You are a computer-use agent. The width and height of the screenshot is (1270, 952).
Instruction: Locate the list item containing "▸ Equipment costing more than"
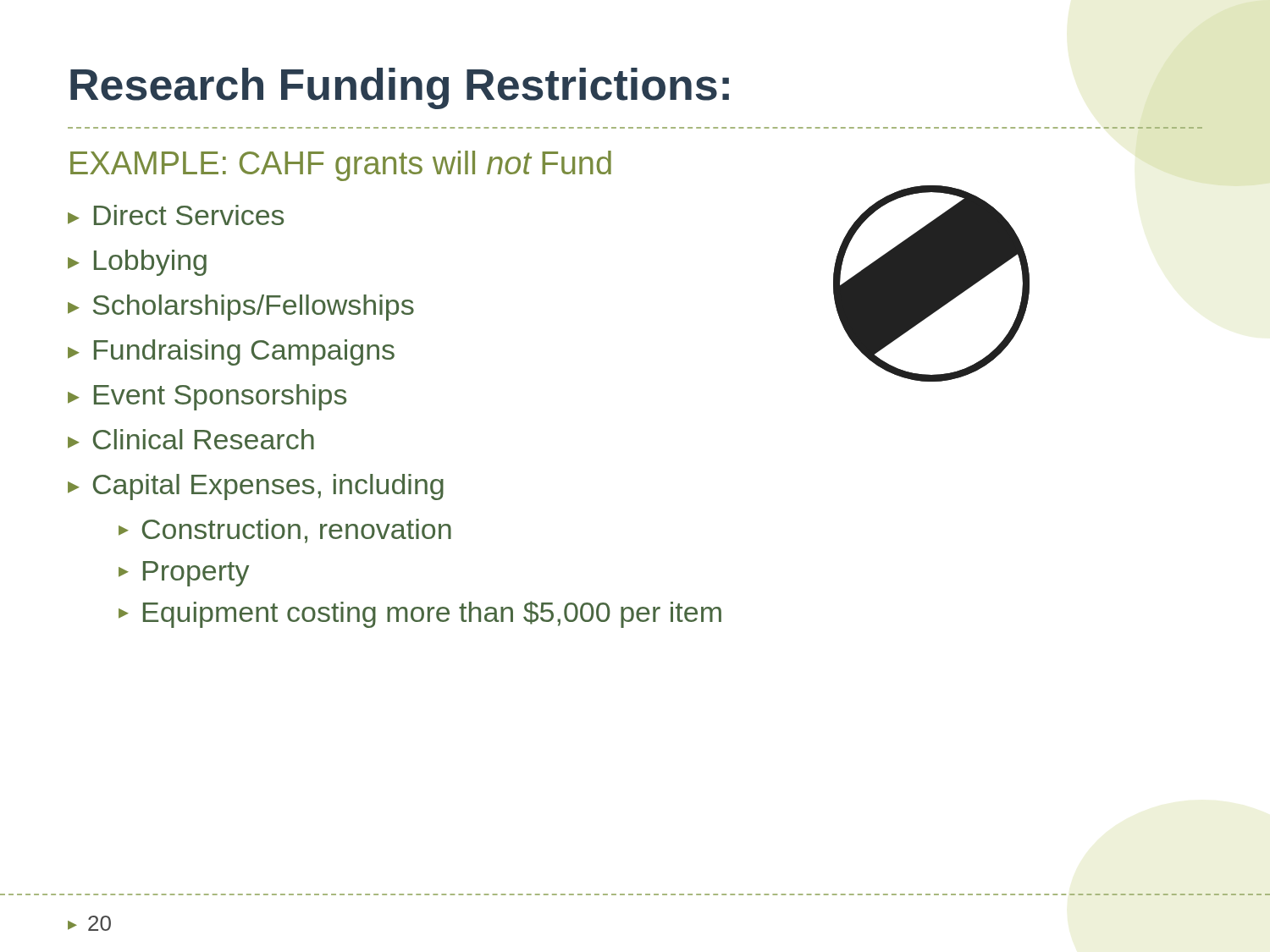[660, 612]
